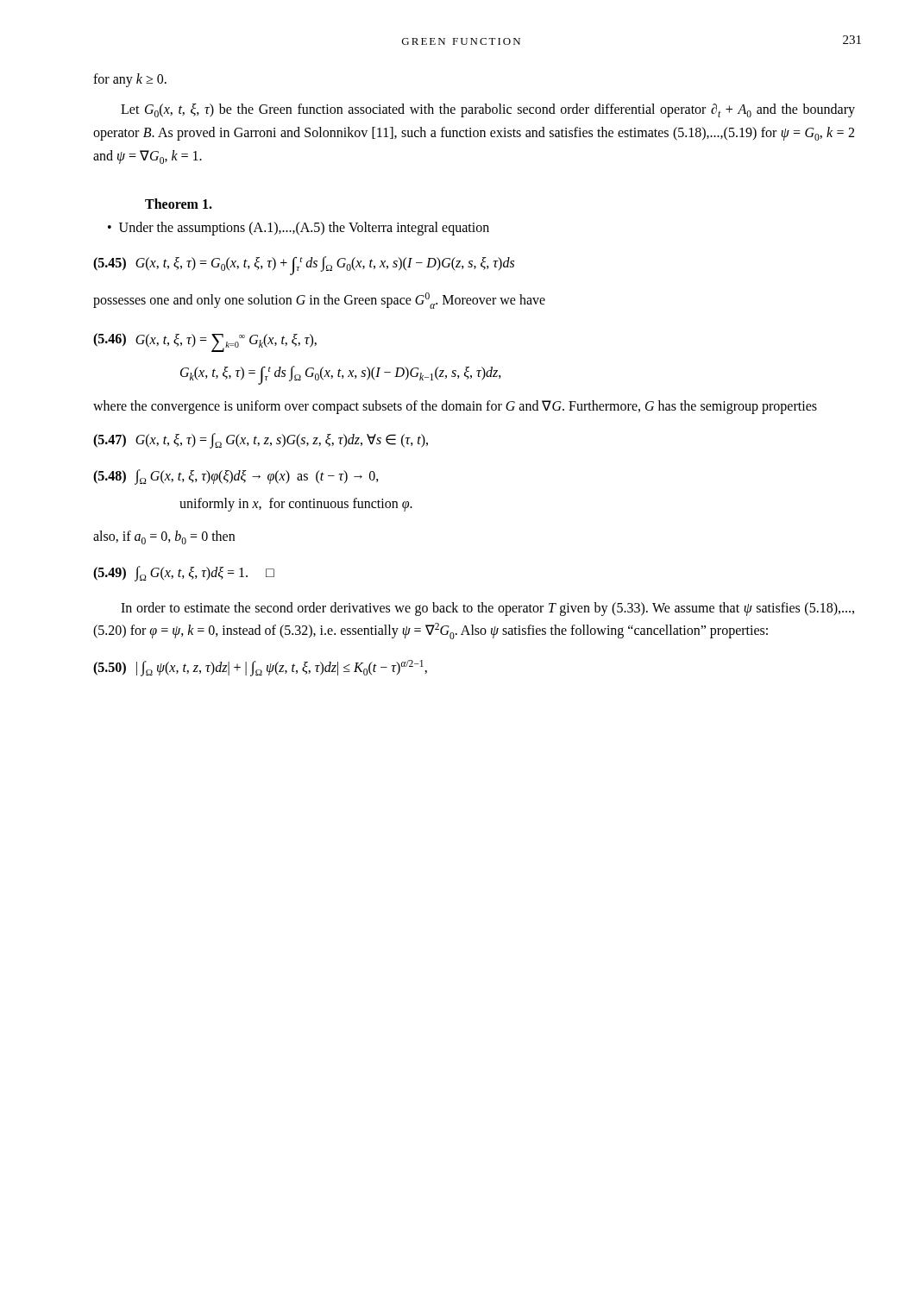
Task: Locate the passage starting "(5.48) ∫Ω G(x, t, ξ, τ)φ(ξ)dξ →"
Action: point(236,477)
